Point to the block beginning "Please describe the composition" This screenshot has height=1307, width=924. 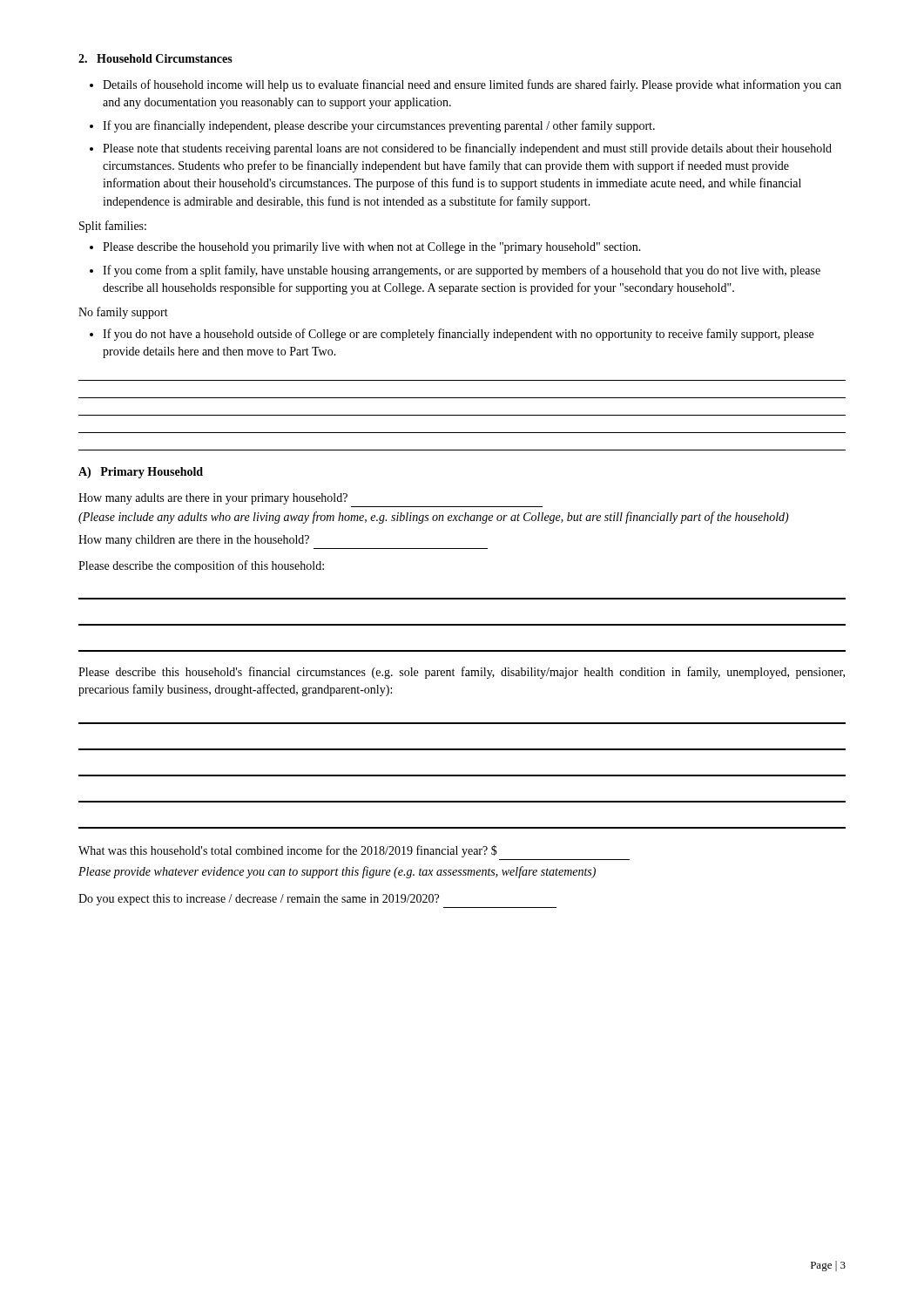coord(202,566)
